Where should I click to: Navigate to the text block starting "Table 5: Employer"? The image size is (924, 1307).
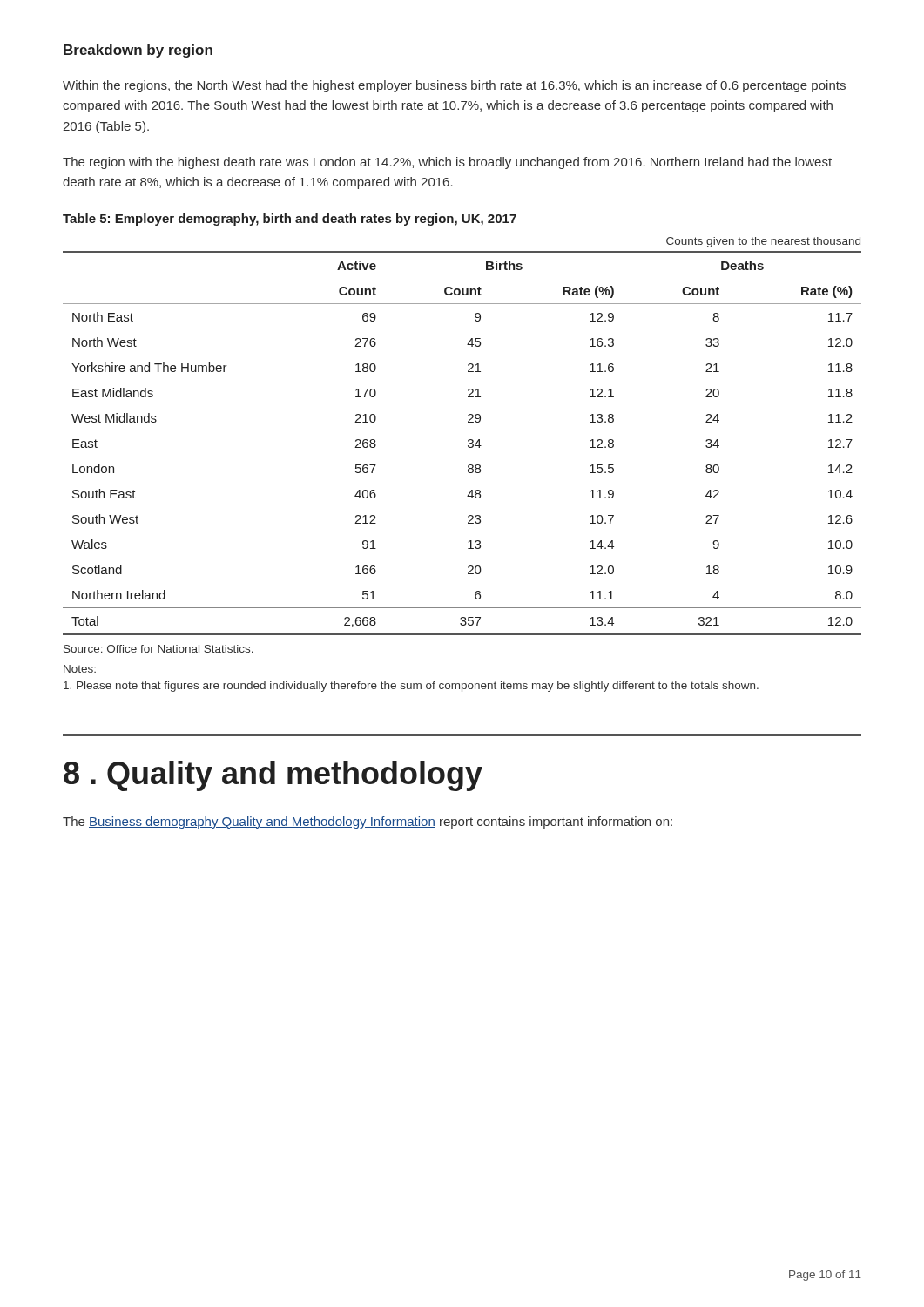tap(290, 218)
